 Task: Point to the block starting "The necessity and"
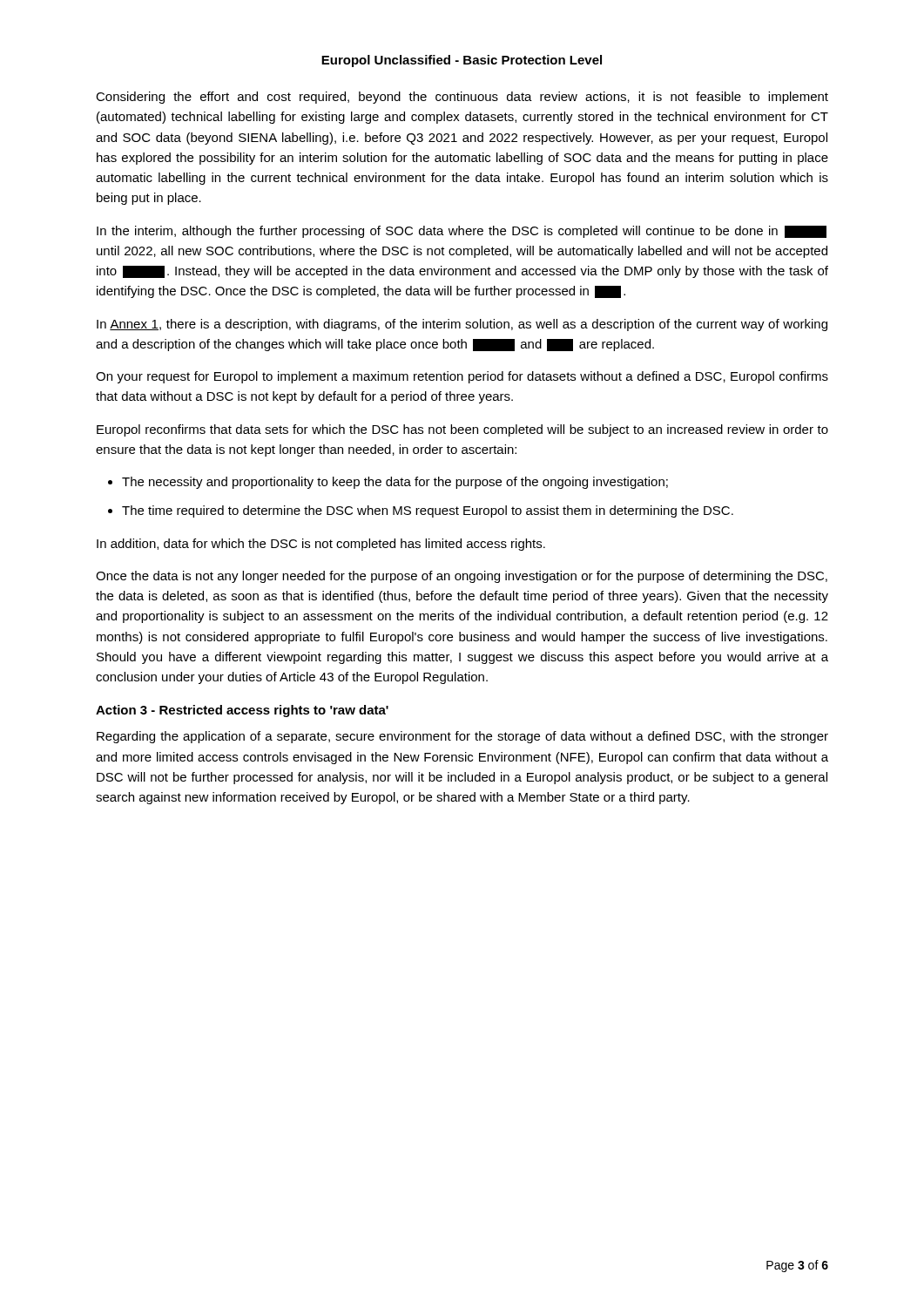[395, 481]
